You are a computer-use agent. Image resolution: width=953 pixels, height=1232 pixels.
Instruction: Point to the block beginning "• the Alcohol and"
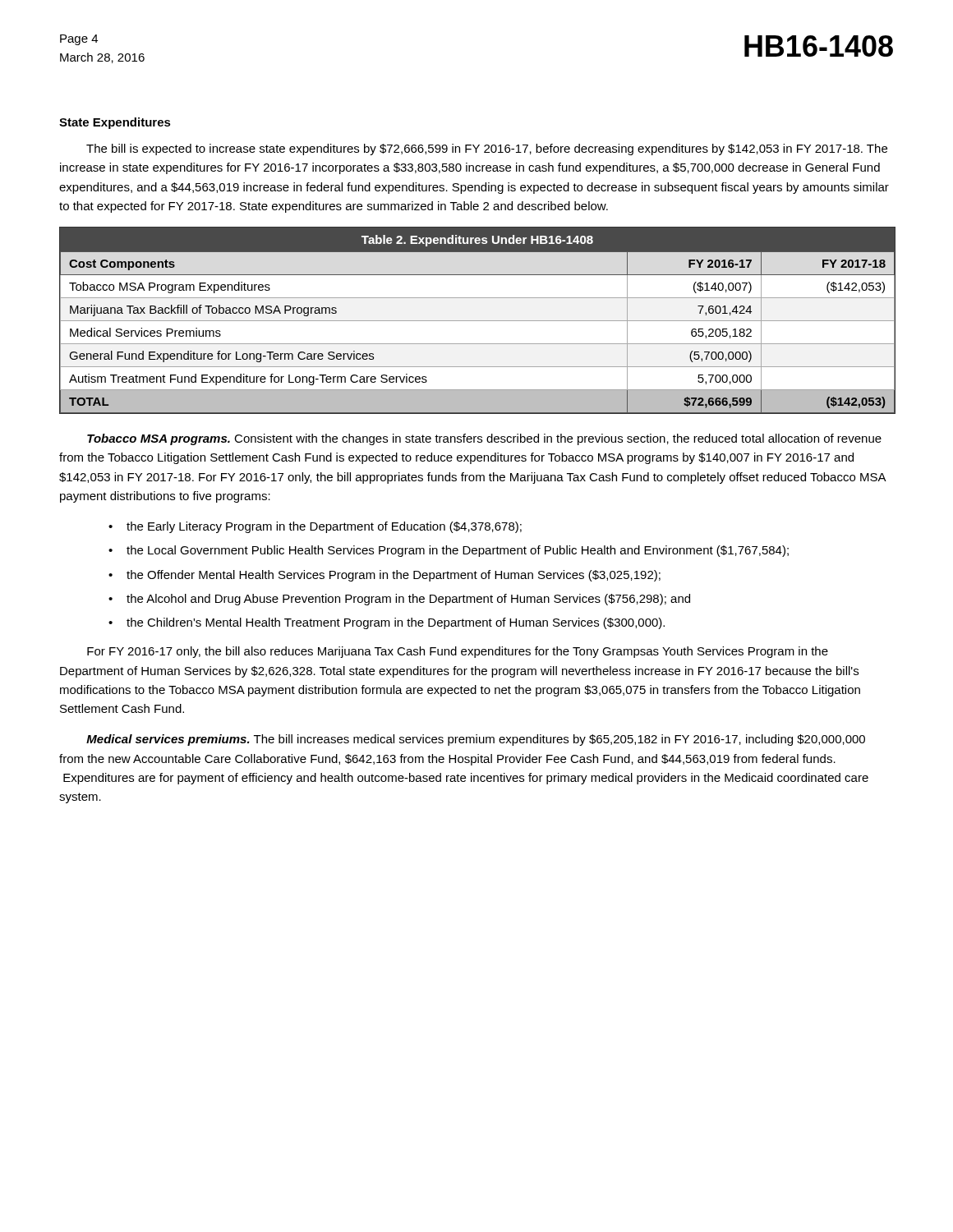point(501,598)
